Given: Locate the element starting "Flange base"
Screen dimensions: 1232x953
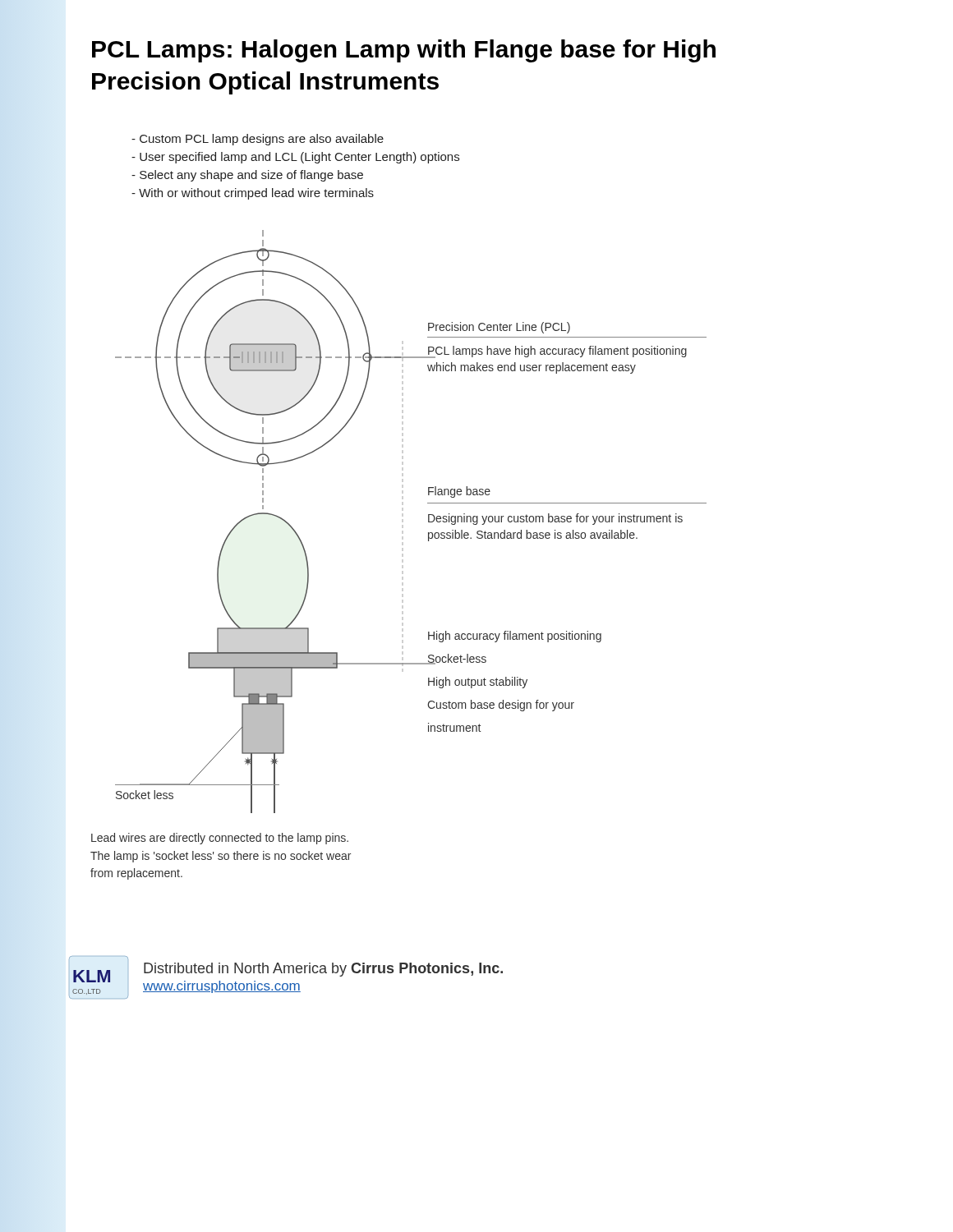Looking at the screenshot, I should point(459,491).
